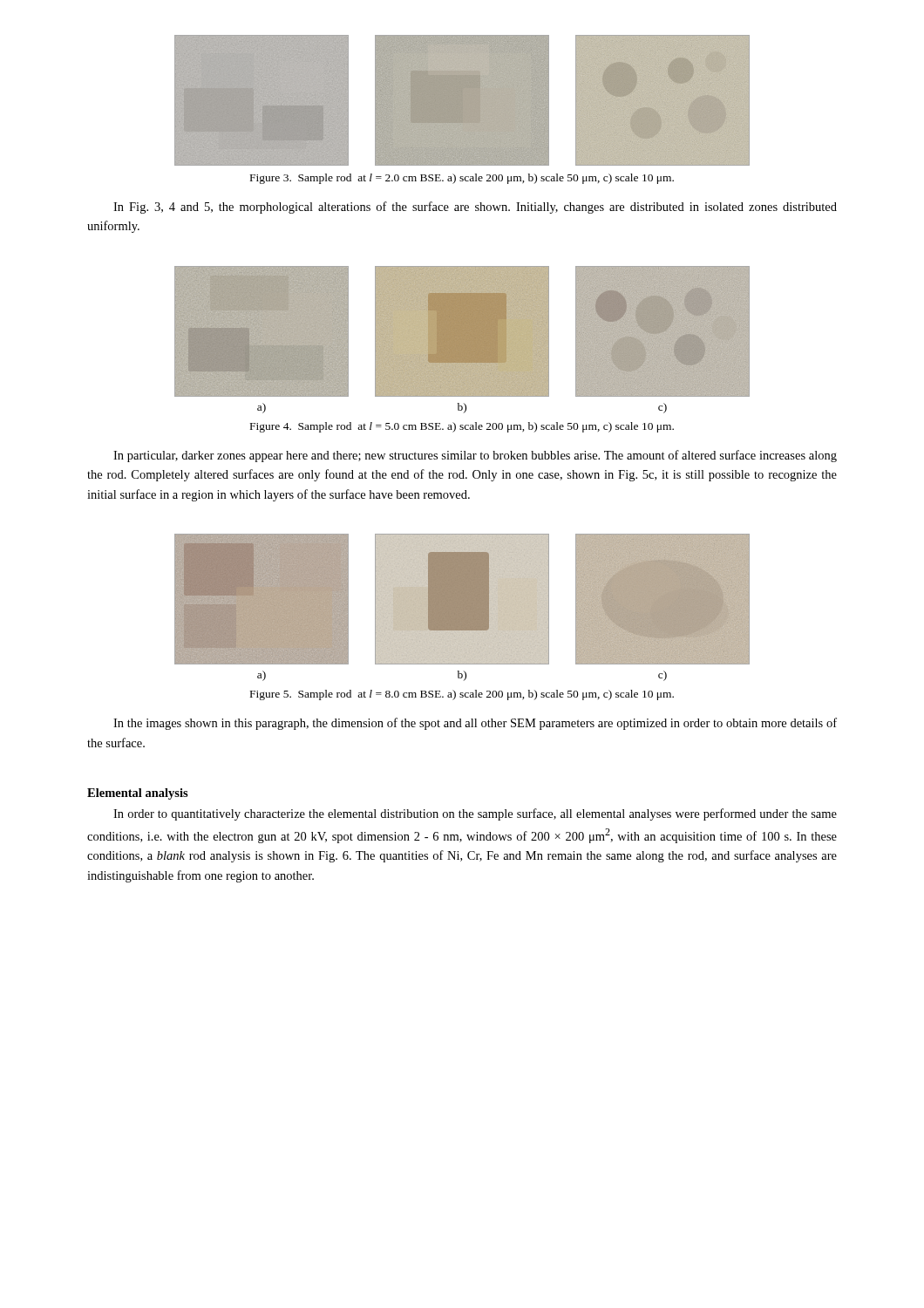Click the passage that begins "In order to quantitatively characterize the elemental distribution"
924x1308 pixels.
(462, 844)
